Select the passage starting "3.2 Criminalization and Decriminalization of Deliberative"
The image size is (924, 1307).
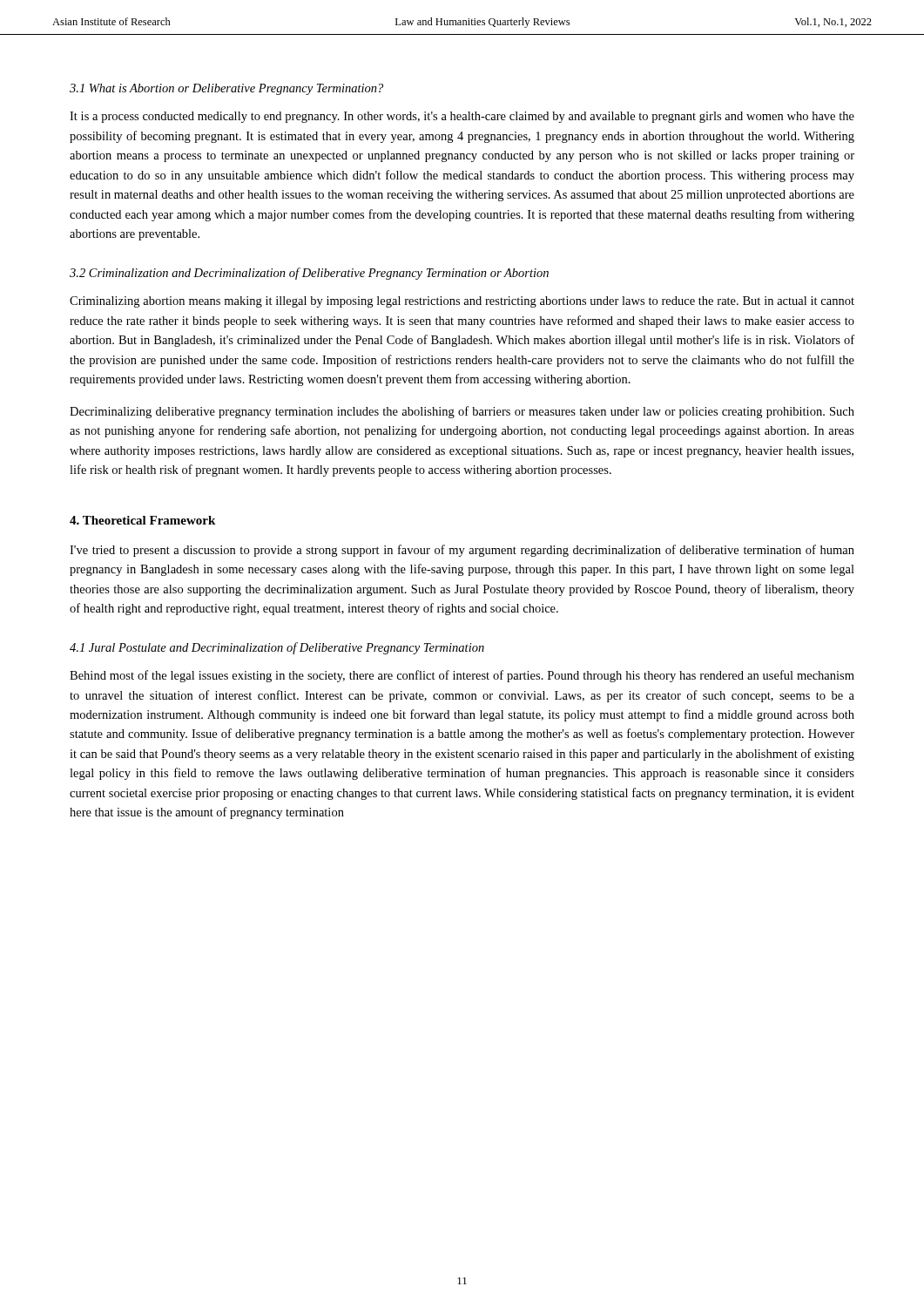coord(309,273)
